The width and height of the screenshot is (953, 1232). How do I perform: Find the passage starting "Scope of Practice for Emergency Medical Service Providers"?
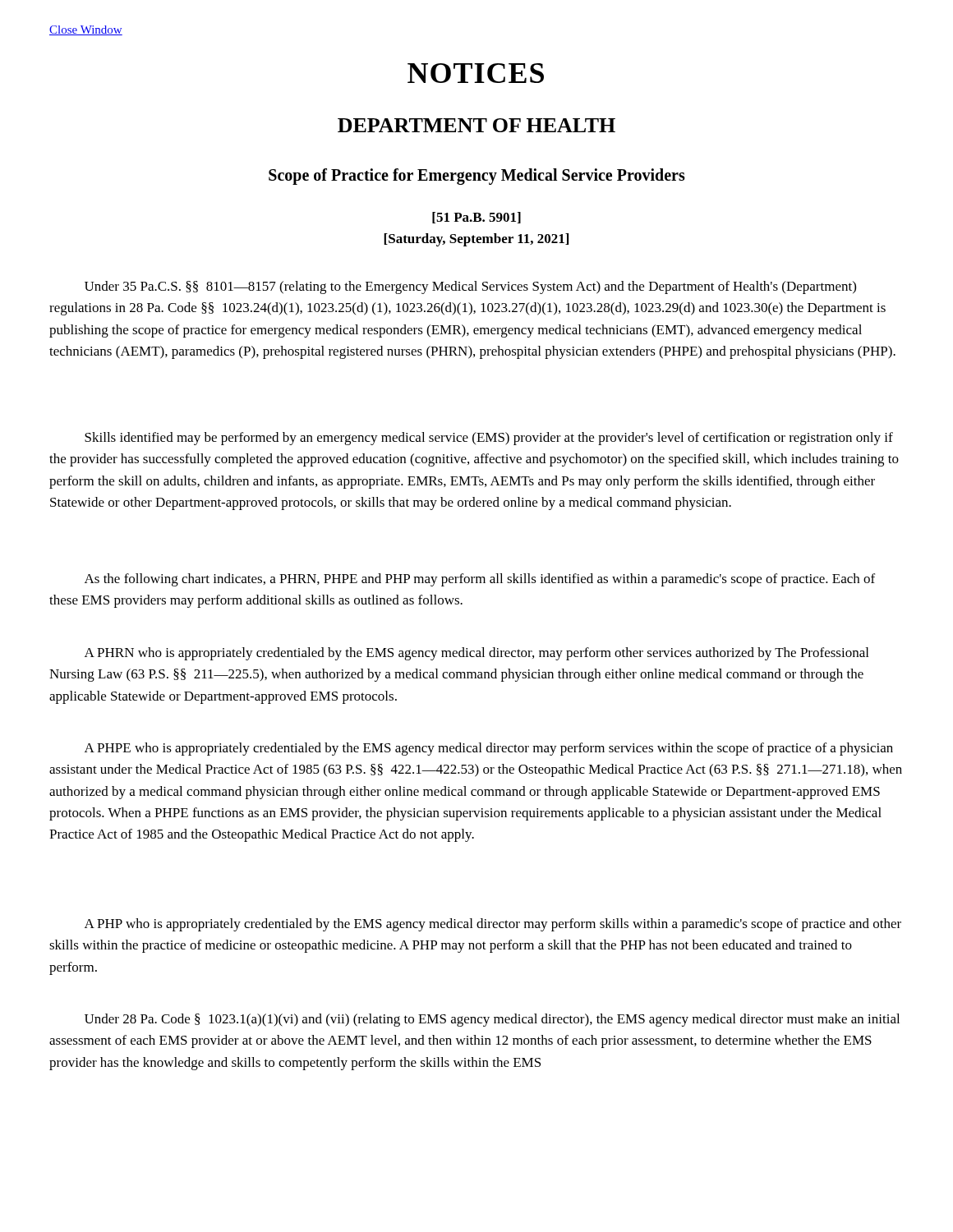click(476, 175)
